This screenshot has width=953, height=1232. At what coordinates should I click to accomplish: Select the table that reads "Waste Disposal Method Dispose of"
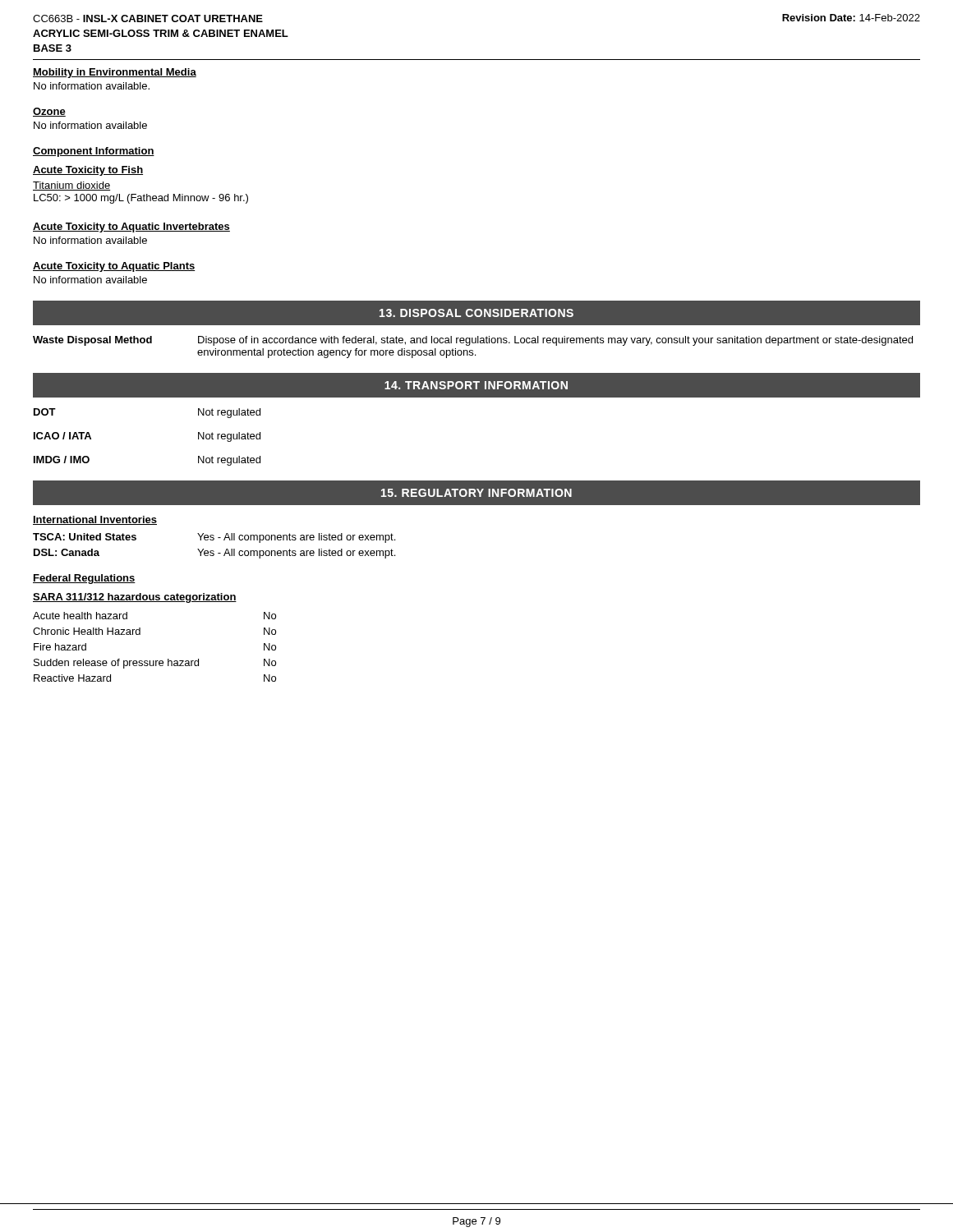[476, 346]
